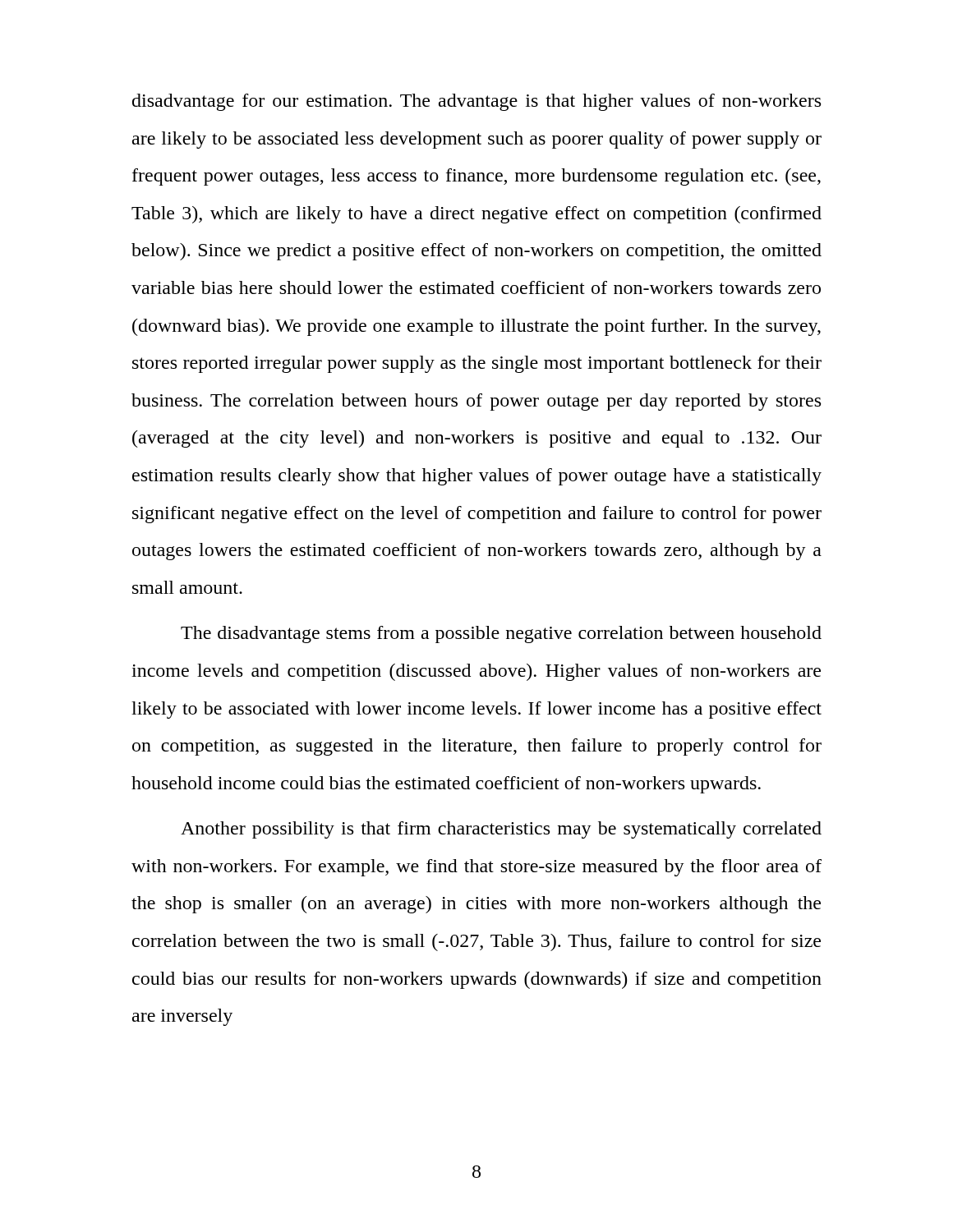
Task: Select the text block that says "The disadvantage stems from a possible"
Action: [476, 708]
